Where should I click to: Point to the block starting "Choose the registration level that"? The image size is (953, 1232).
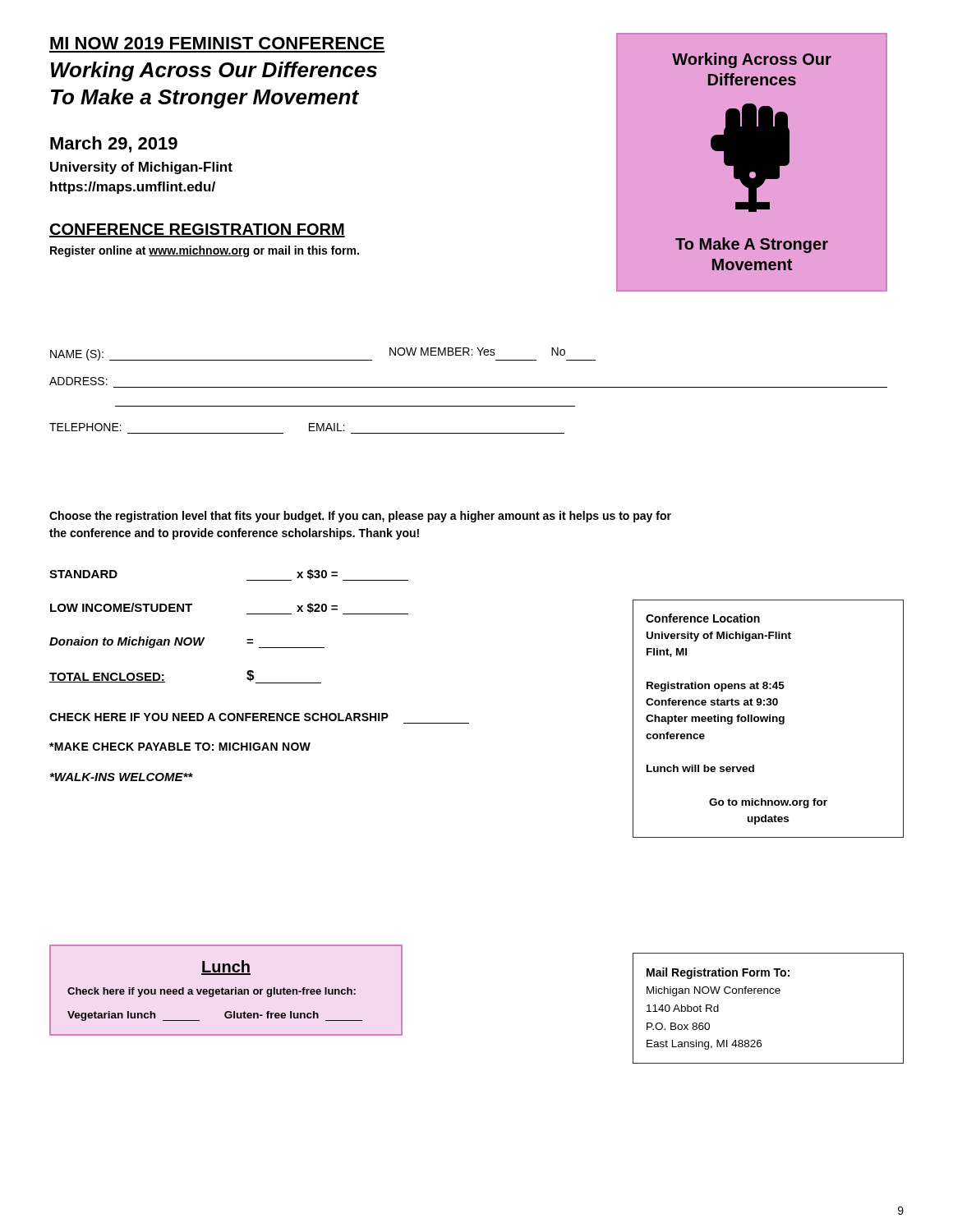pyautogui.click(x=360, y=524)
